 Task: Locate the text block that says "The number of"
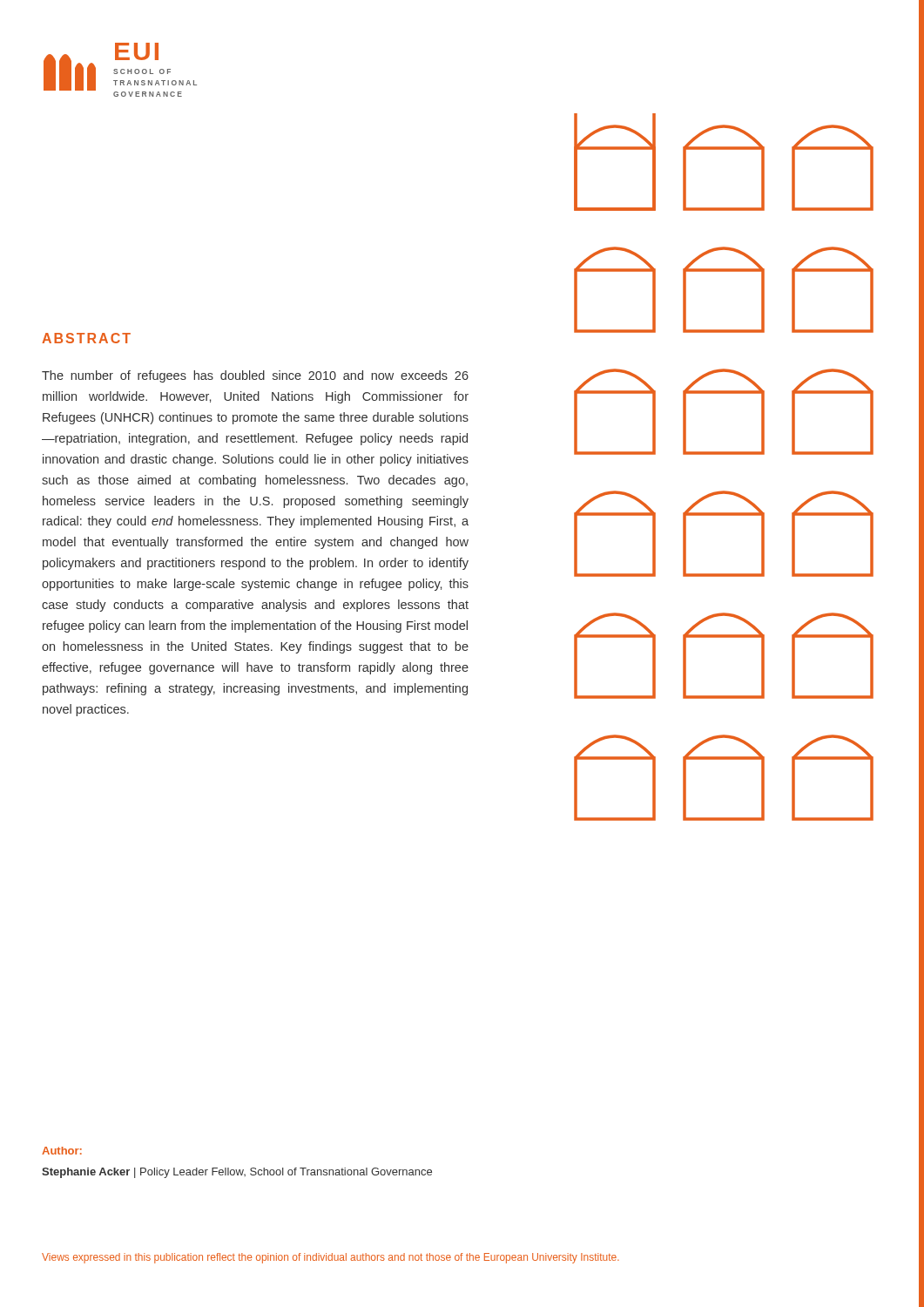coord(255,542)
